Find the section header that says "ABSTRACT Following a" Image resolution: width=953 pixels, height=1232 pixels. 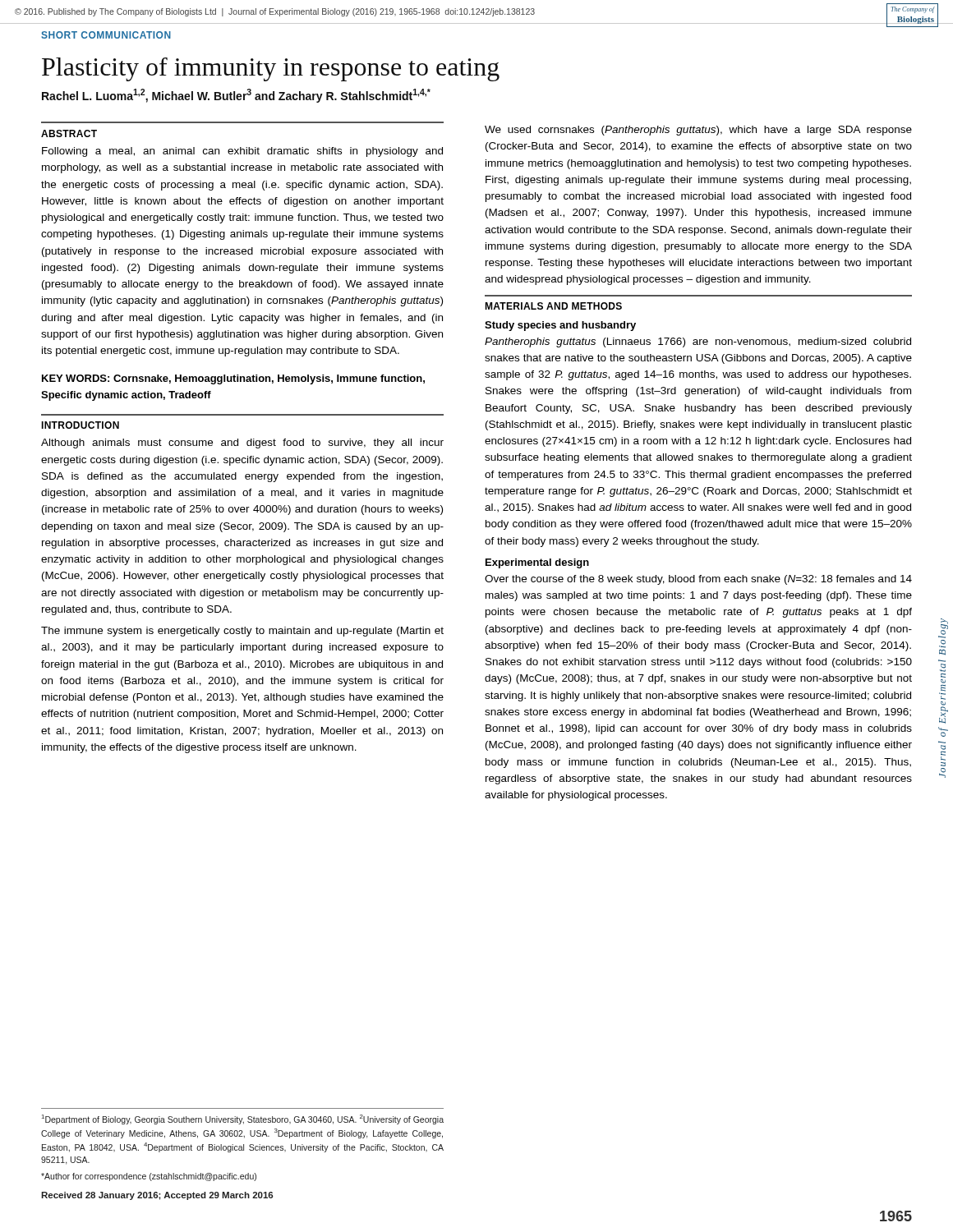[x=242, y=244]
